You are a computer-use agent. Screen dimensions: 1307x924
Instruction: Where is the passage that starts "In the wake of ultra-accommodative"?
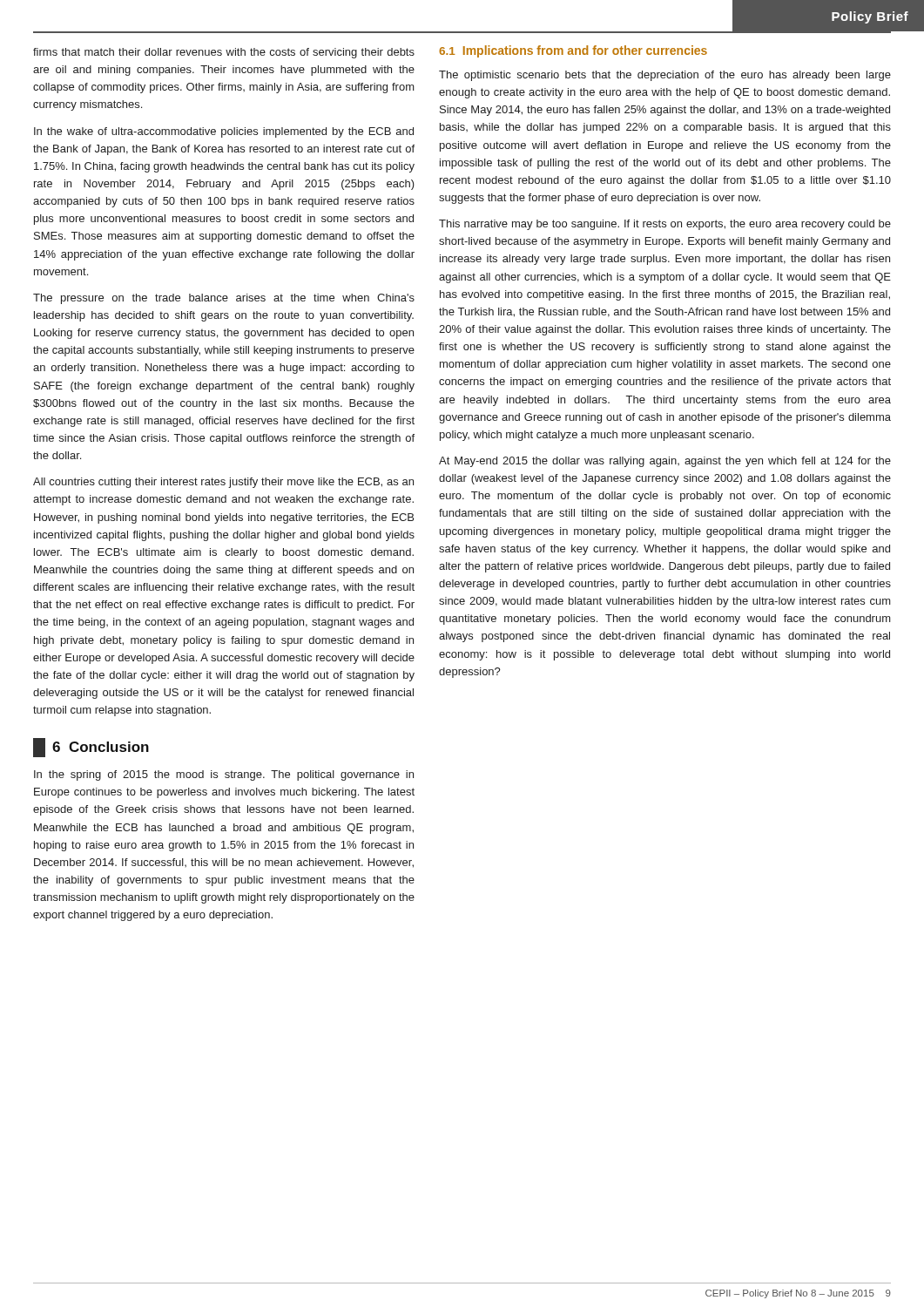[x=224, y=201]
